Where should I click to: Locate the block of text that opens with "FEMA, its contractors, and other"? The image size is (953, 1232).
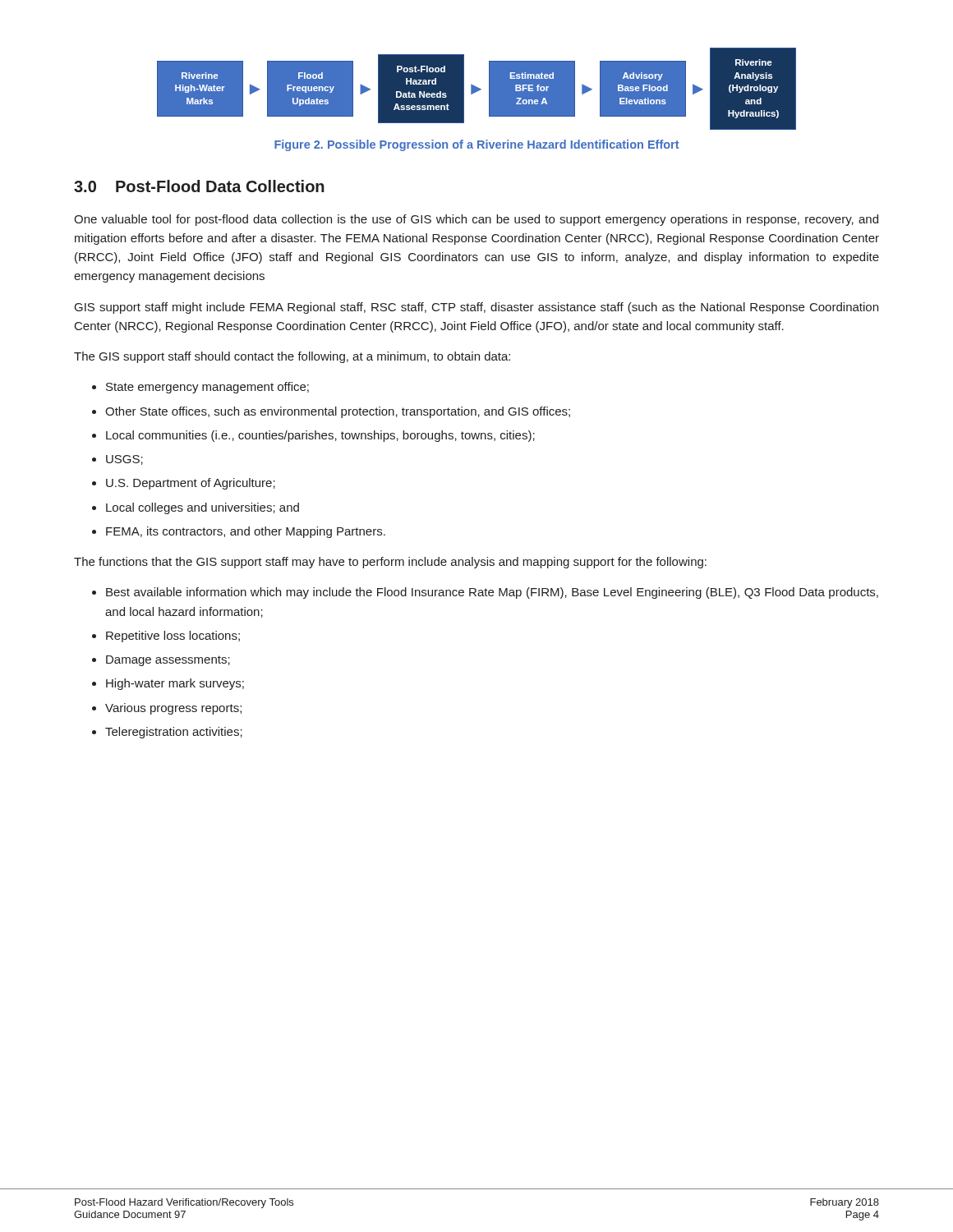click(246, 531)
